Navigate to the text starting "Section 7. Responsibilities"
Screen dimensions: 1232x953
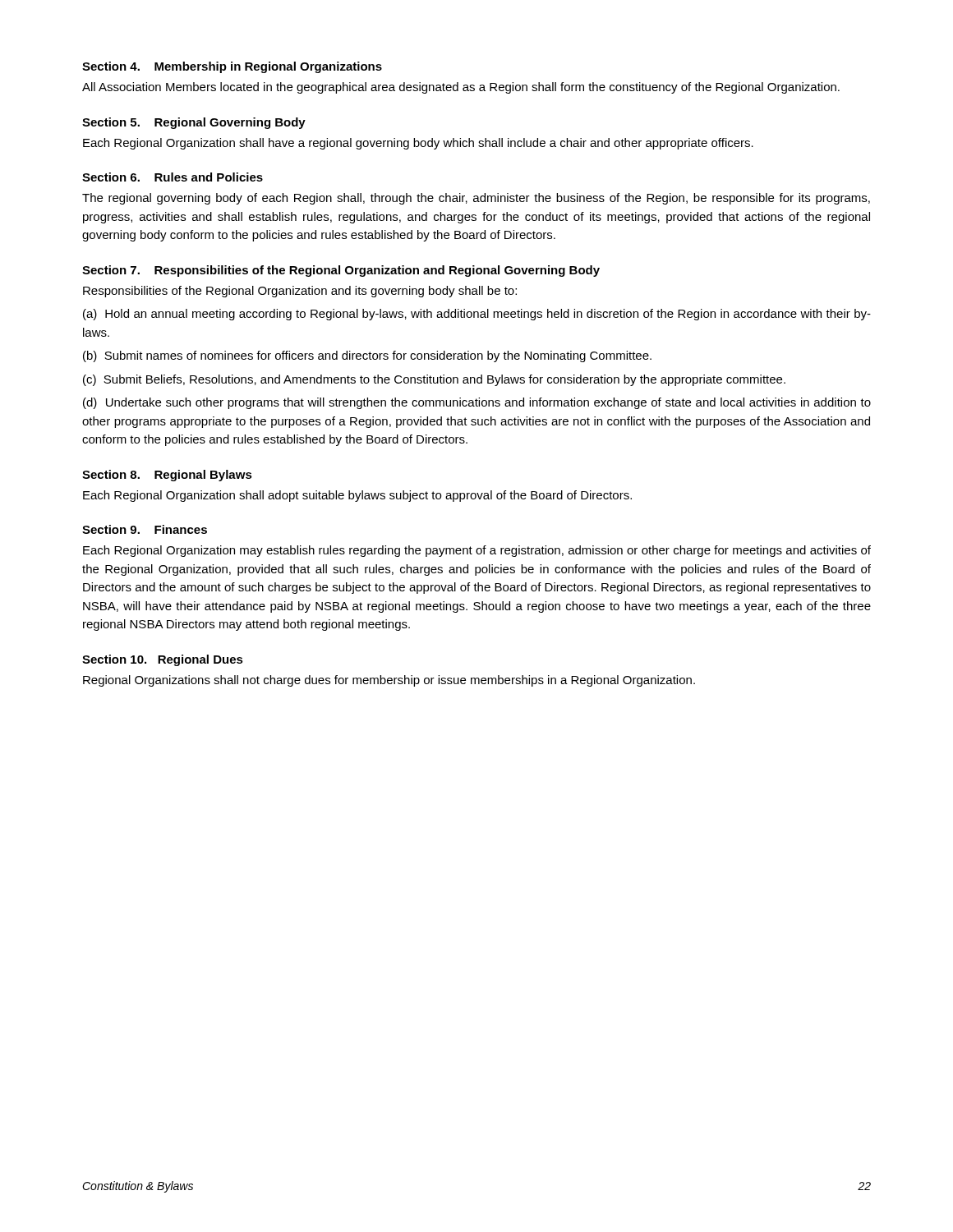[341, 269]
